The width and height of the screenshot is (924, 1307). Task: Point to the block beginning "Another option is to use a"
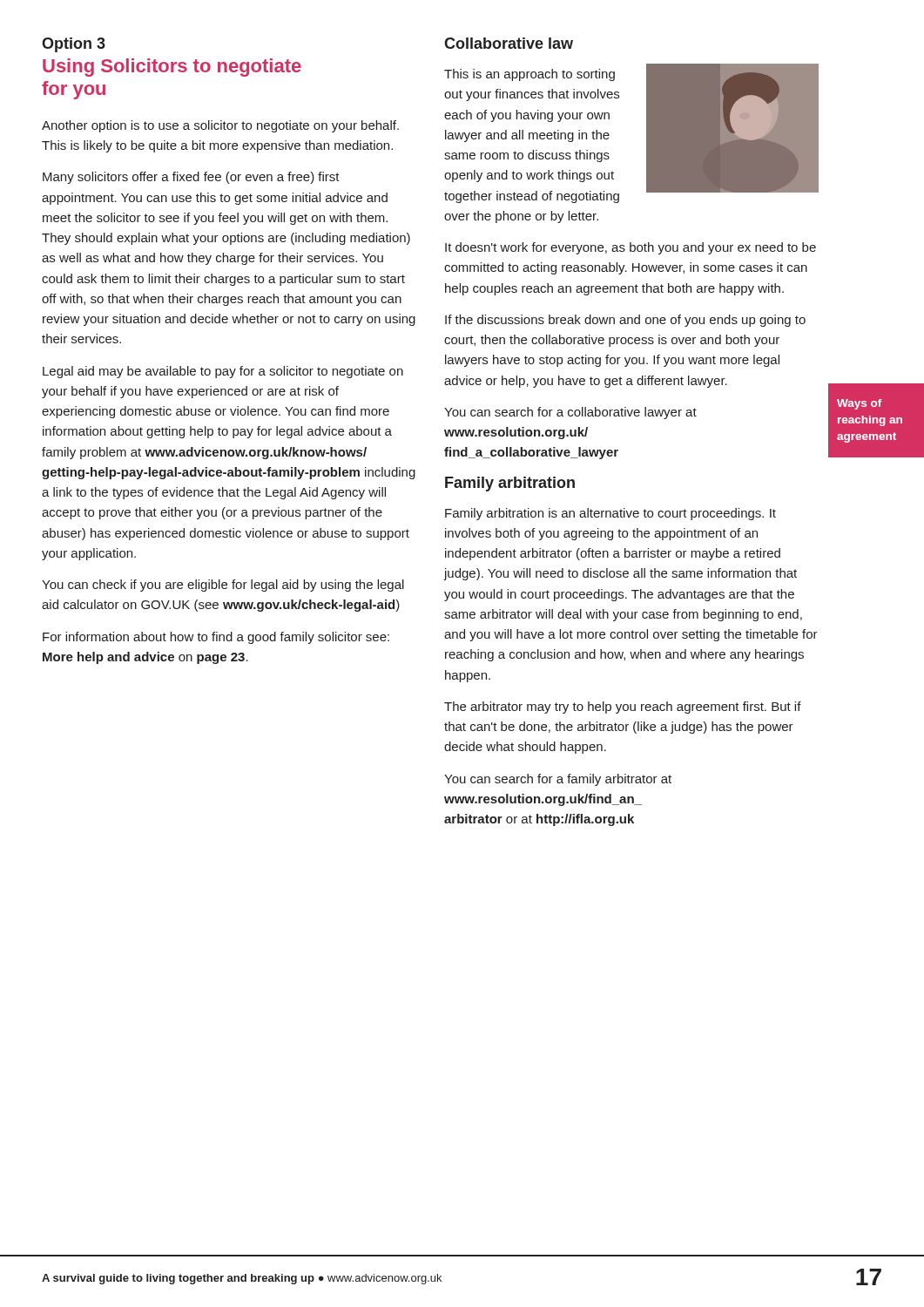pos(229,135)
